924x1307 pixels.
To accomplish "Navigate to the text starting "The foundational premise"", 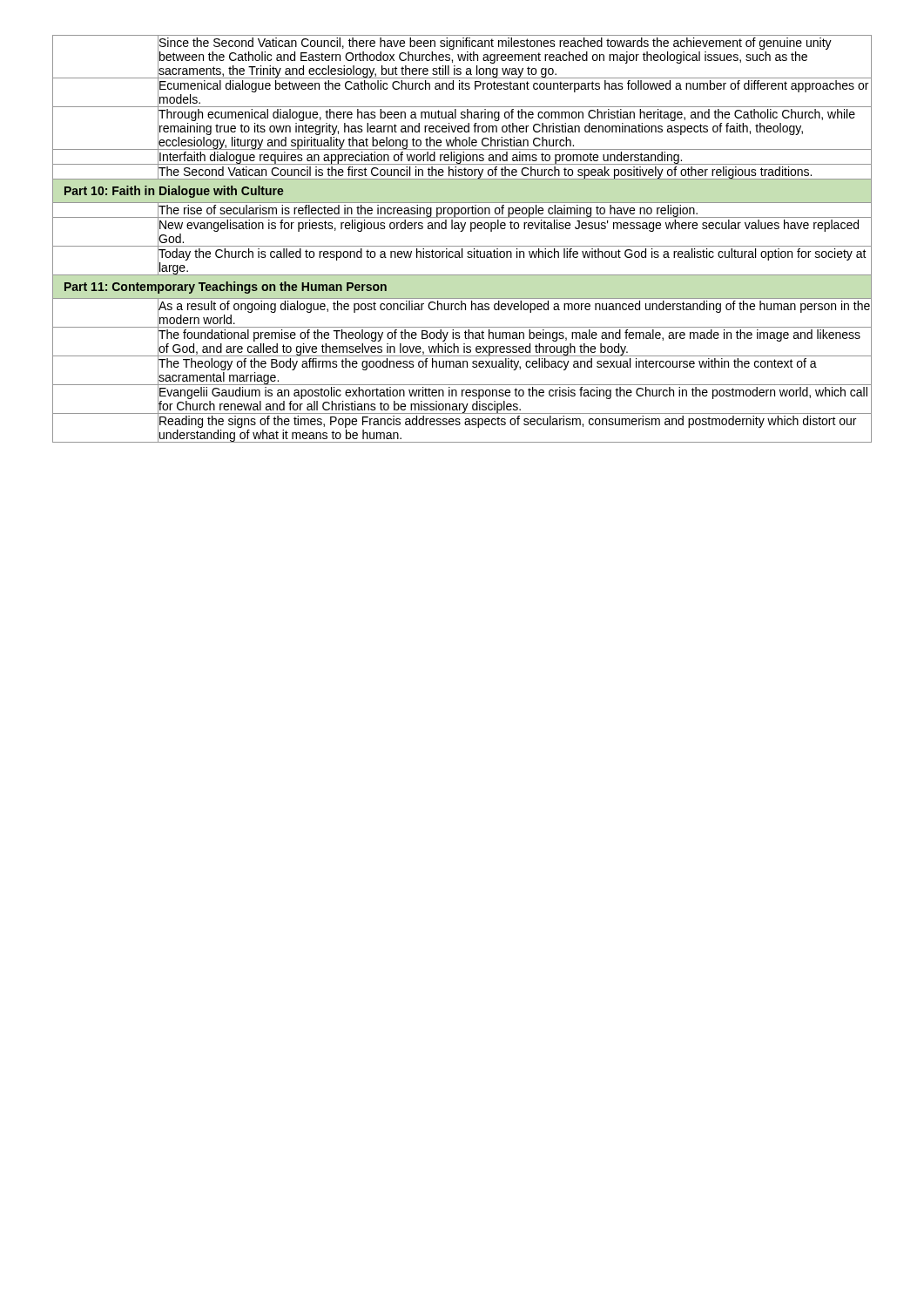I will pyautogui.click(x=509, y=342).
